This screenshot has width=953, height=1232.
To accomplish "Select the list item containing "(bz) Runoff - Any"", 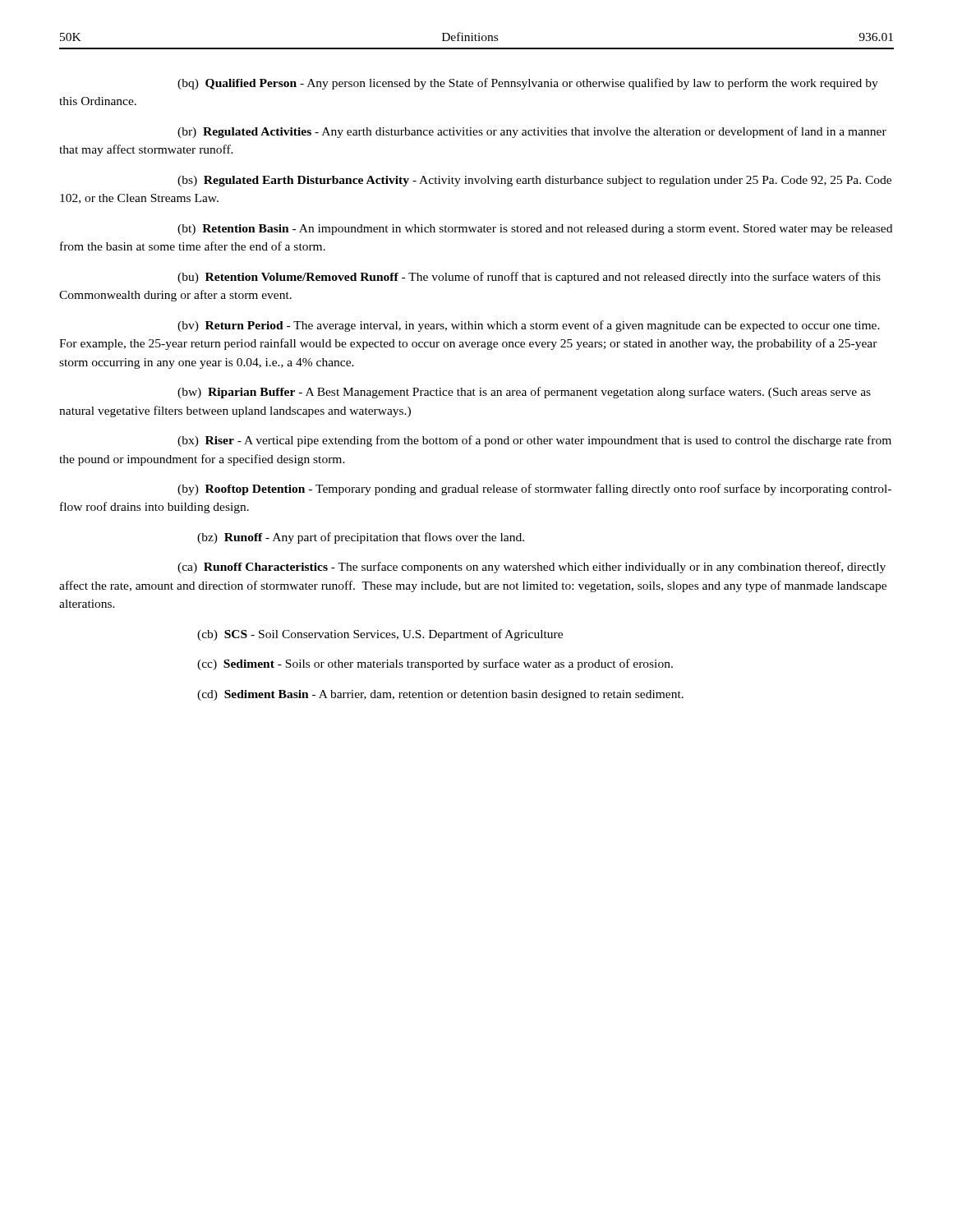I will [x=476, y=537].
